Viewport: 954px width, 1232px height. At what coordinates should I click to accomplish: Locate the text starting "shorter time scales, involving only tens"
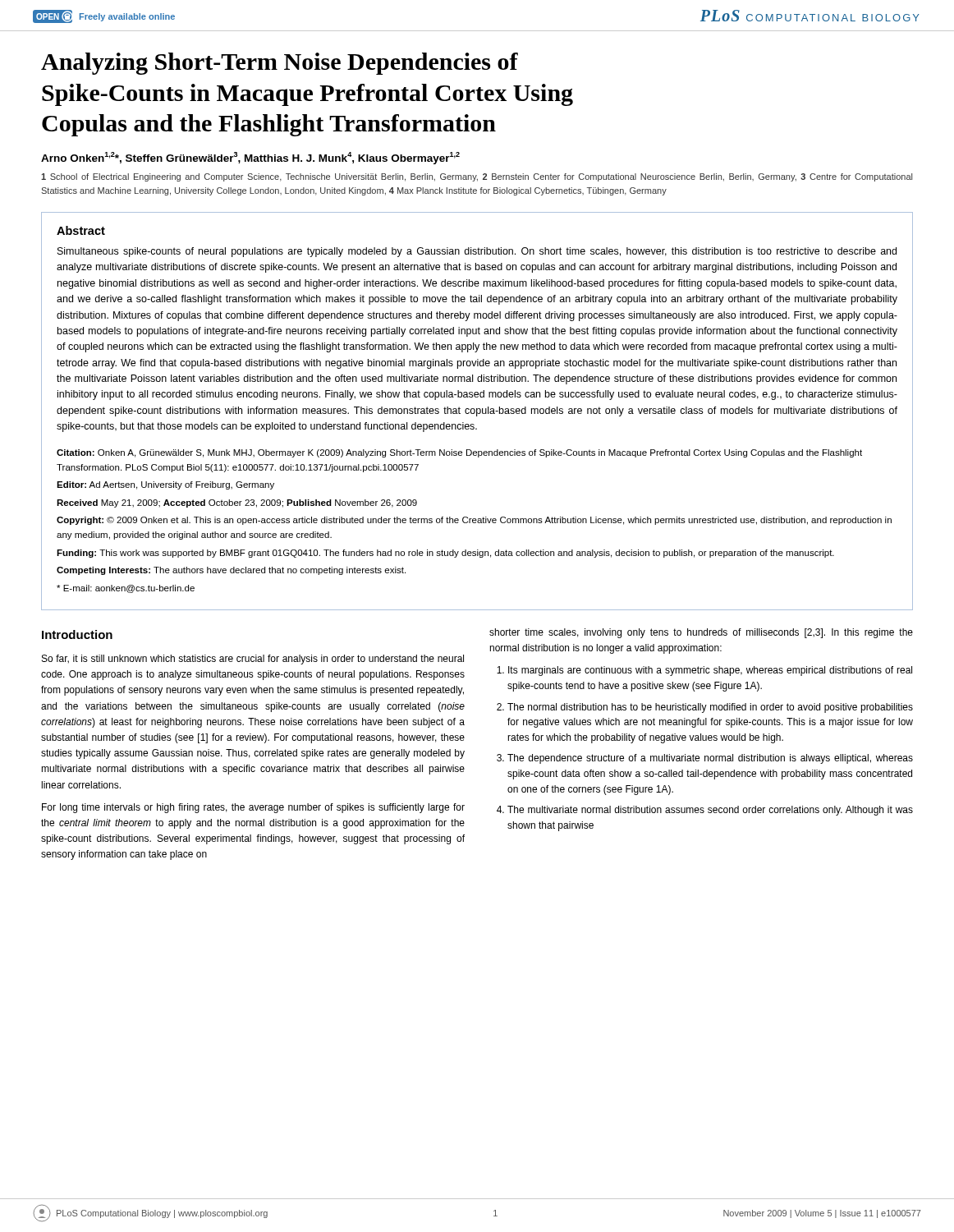click(x=701, y=641)
